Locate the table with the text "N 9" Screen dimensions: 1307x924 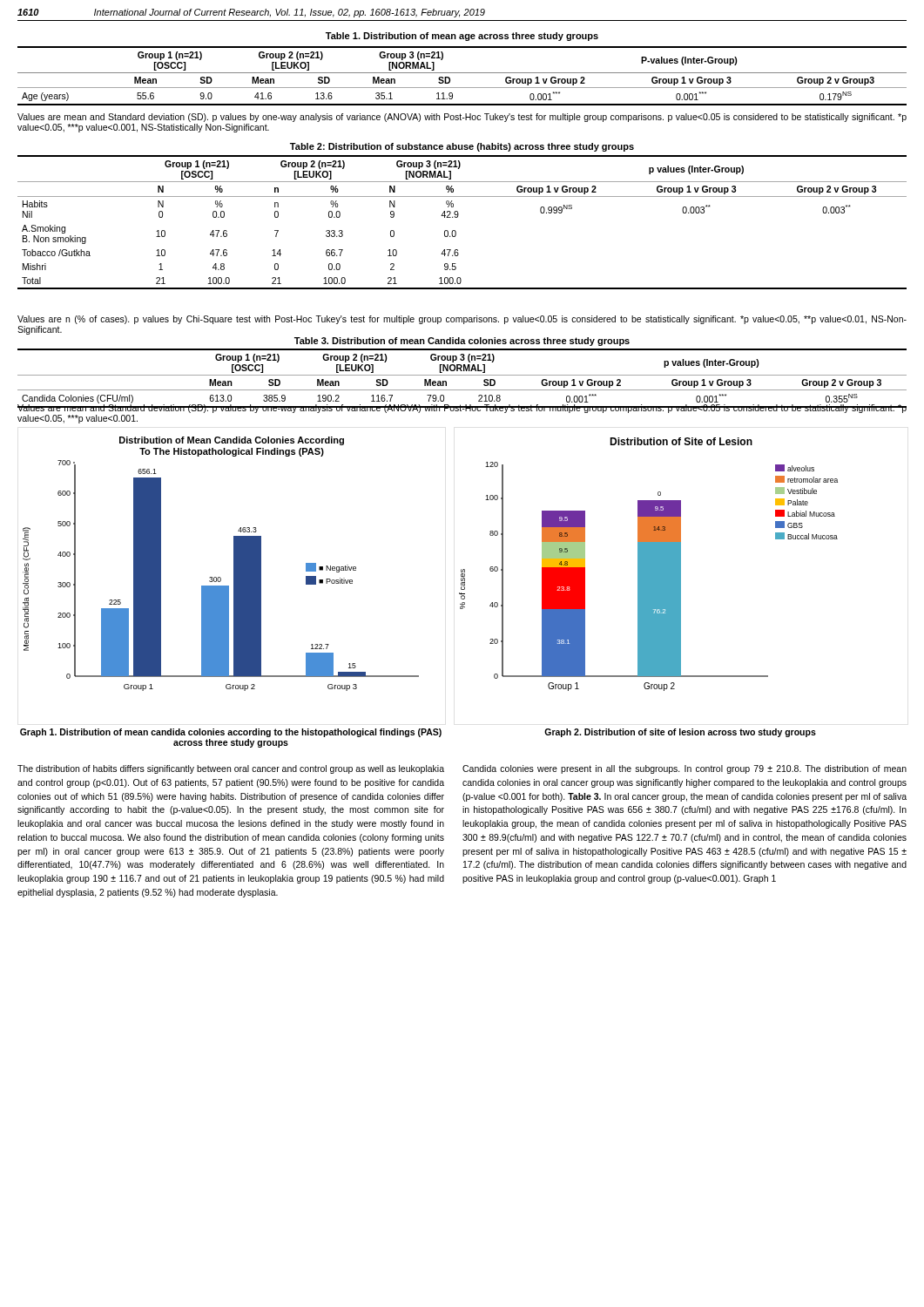tap(462, 222)
